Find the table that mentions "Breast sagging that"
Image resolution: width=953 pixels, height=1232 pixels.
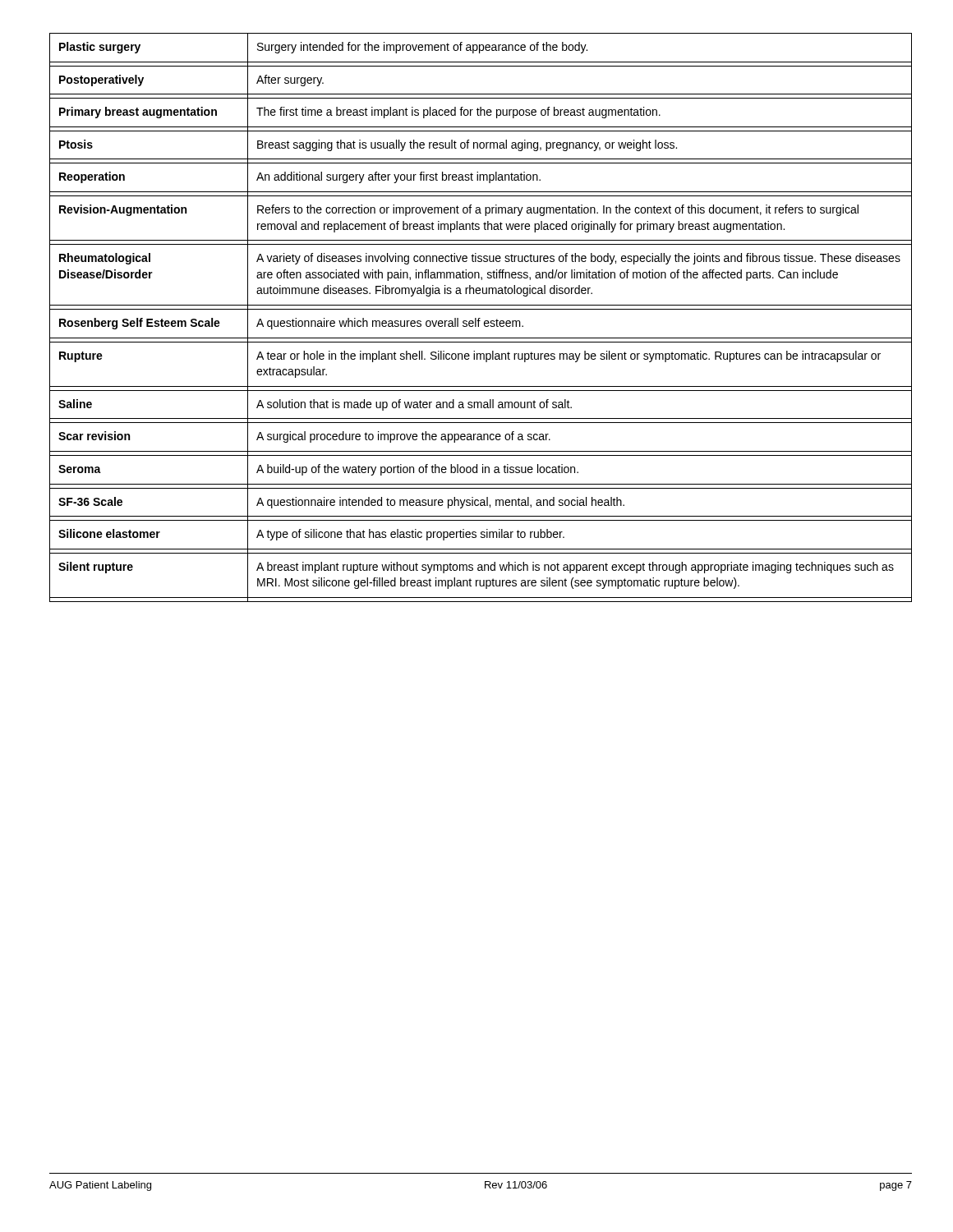pyautogui.click(x=481, y=317)
